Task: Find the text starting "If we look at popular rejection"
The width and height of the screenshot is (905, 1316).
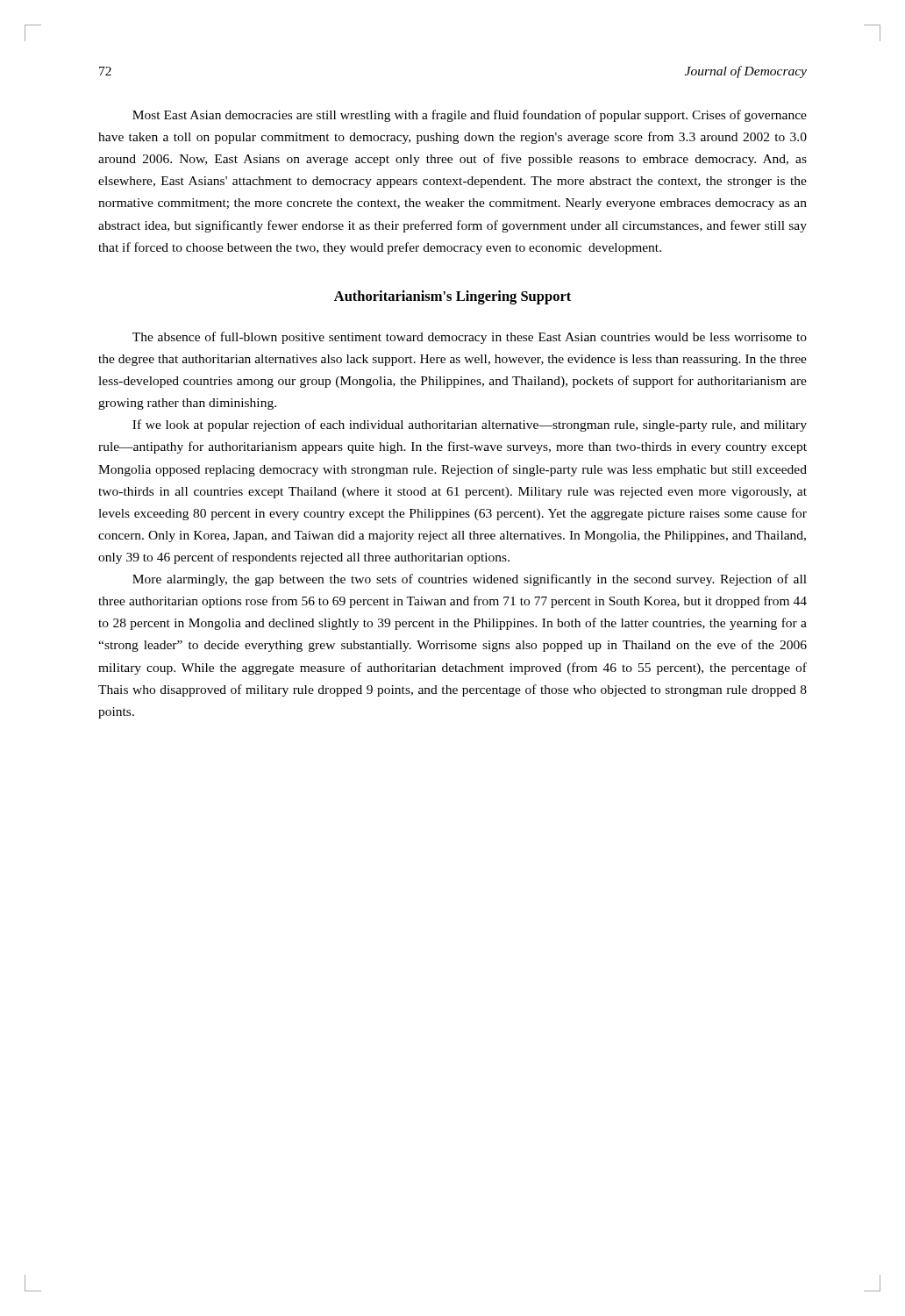Action: coord(452,491)
